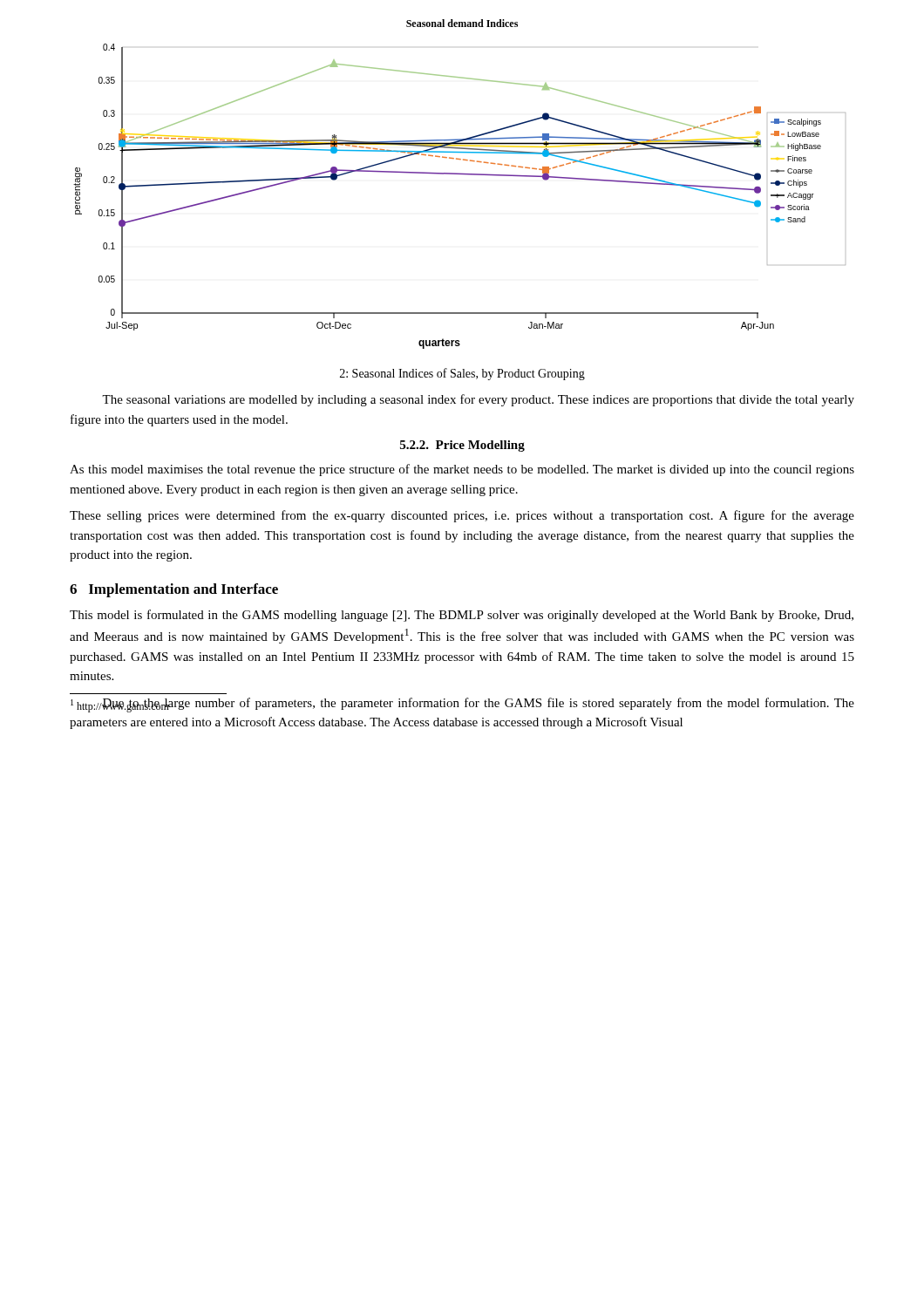Select the region starting "As this model maximises the total"
Screen dimensions: 1308x924
click(462, 479)
